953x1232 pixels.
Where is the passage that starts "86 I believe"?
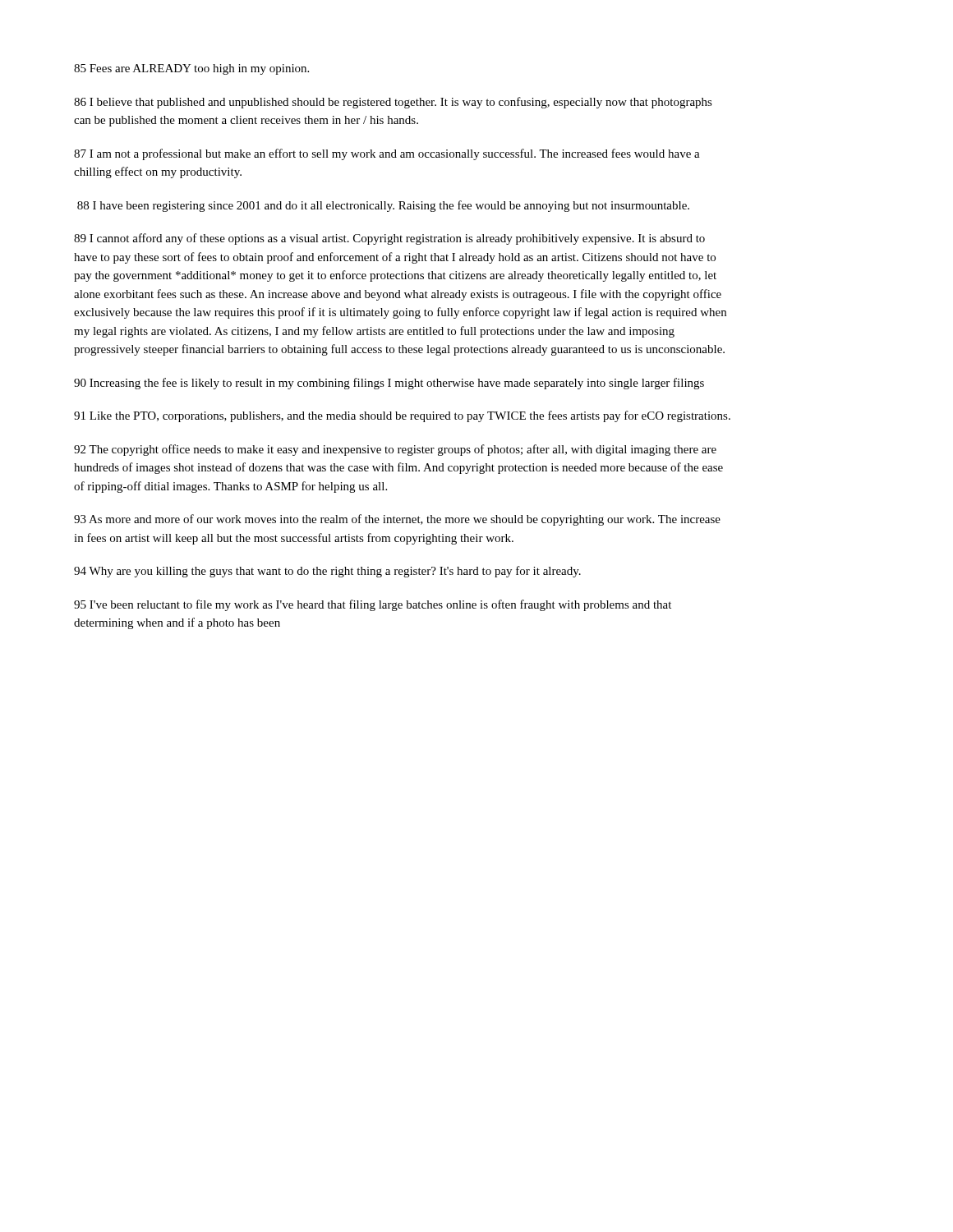[x=393, y=111]
